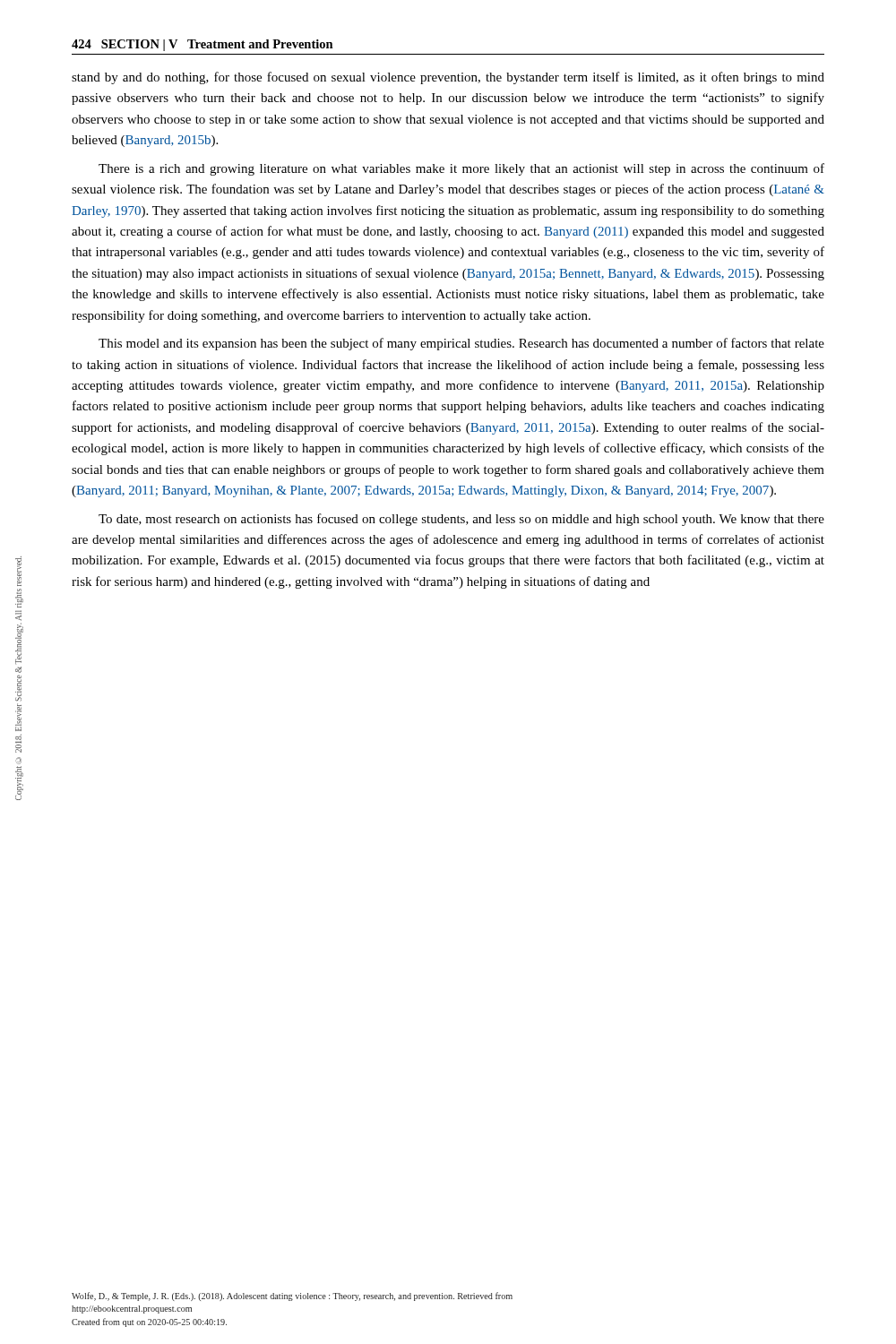
Task: Point to the block beginning "stand by and do"
Action: [448, 108]
